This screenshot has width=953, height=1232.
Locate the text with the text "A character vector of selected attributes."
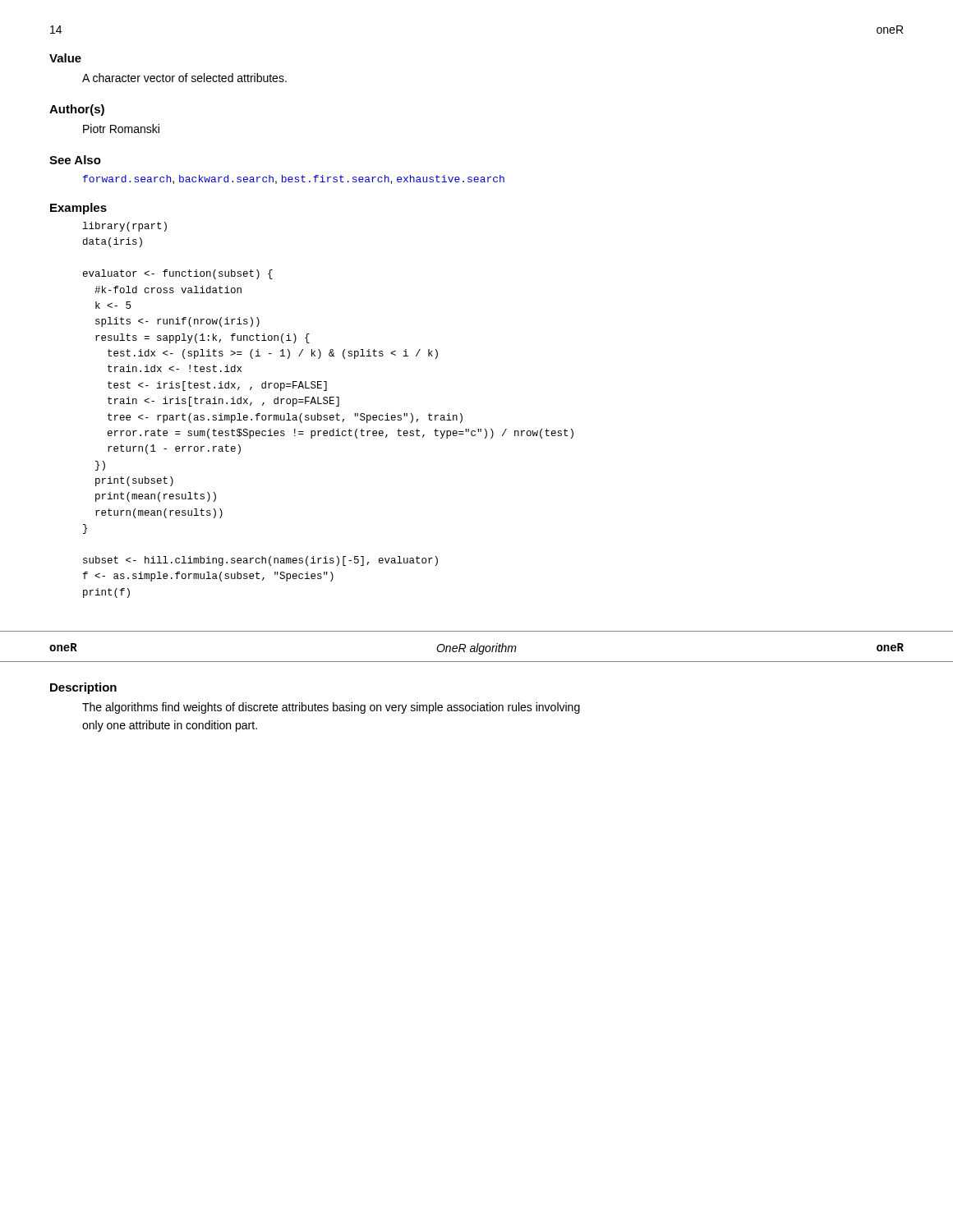click(185, 78)
